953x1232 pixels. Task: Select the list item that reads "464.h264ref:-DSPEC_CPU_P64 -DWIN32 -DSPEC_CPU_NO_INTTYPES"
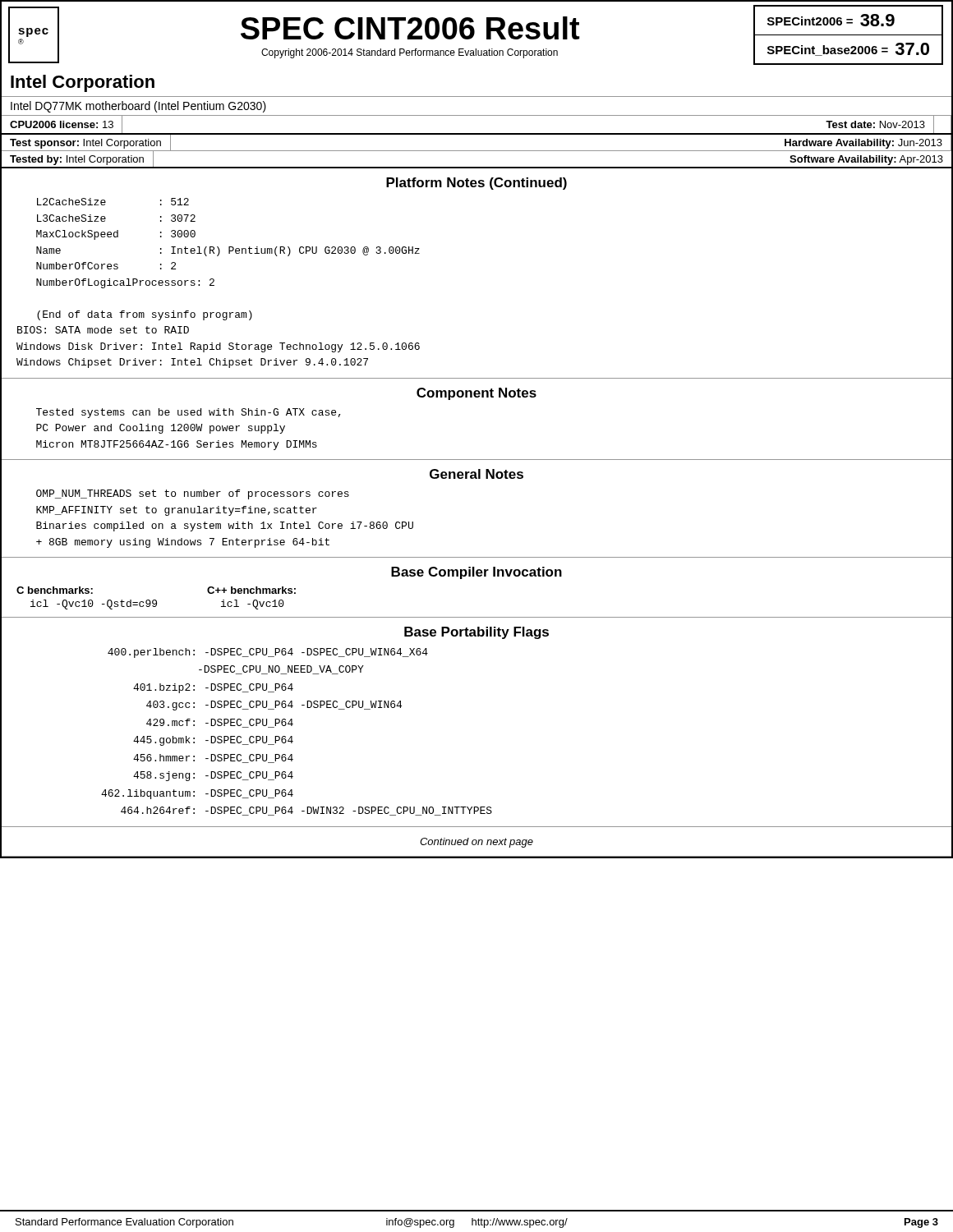coord(254,811)
